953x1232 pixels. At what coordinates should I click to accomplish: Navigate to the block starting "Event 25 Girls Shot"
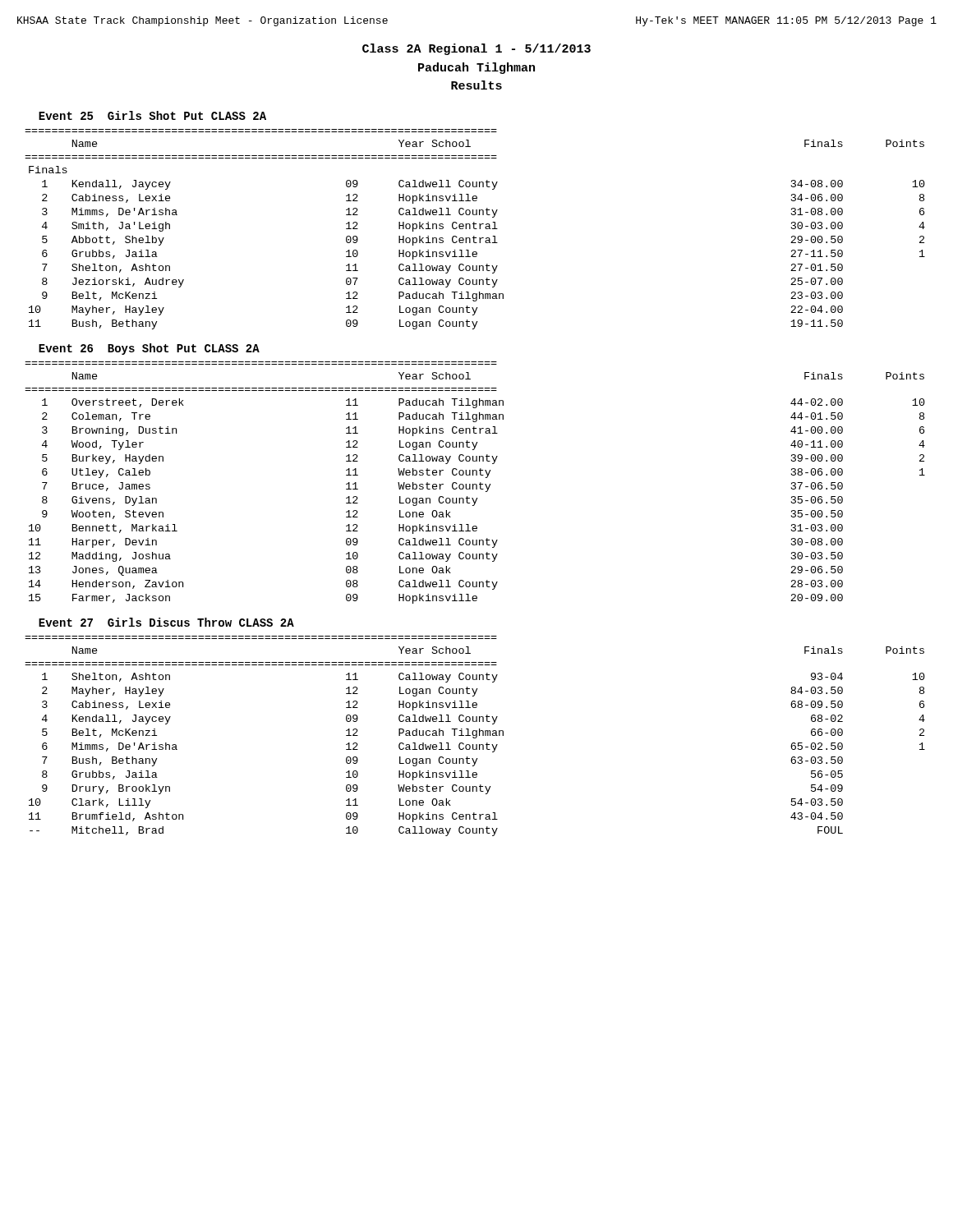[x=145, y=117]
